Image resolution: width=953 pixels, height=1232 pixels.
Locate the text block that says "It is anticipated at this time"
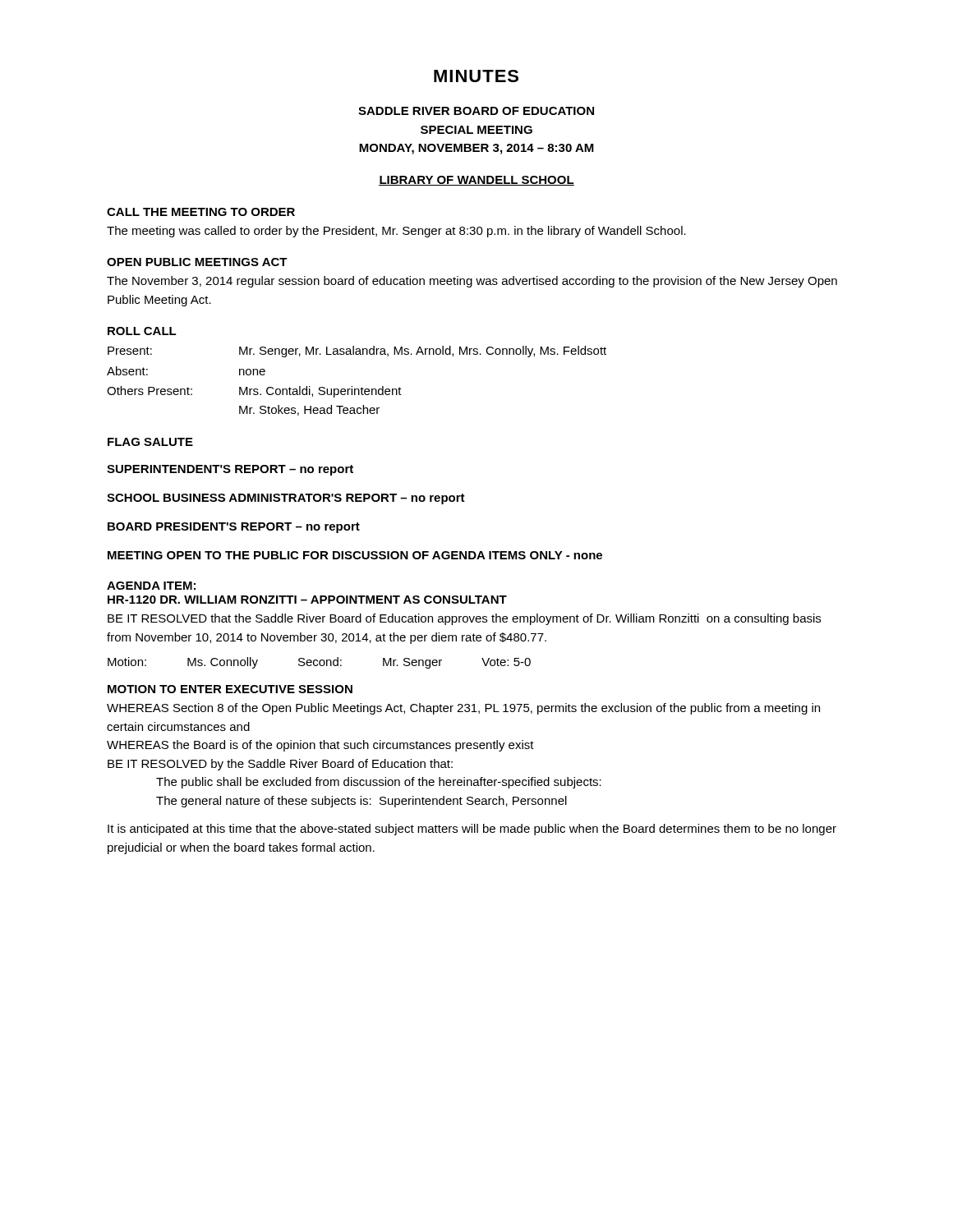(x=472, y=838)
